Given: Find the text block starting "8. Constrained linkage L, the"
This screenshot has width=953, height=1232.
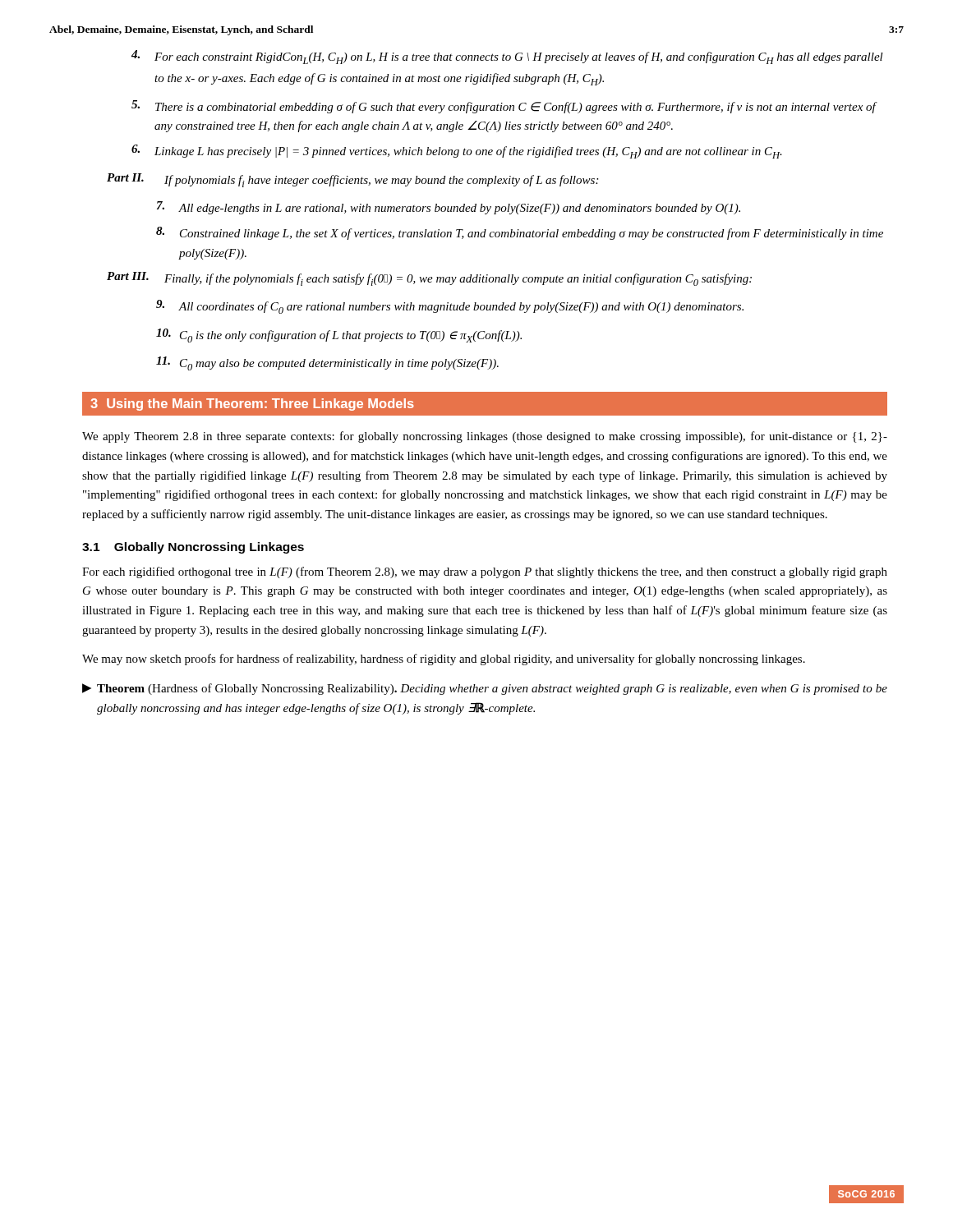Looking at the screenshot, I should click(x=522, y=244).
